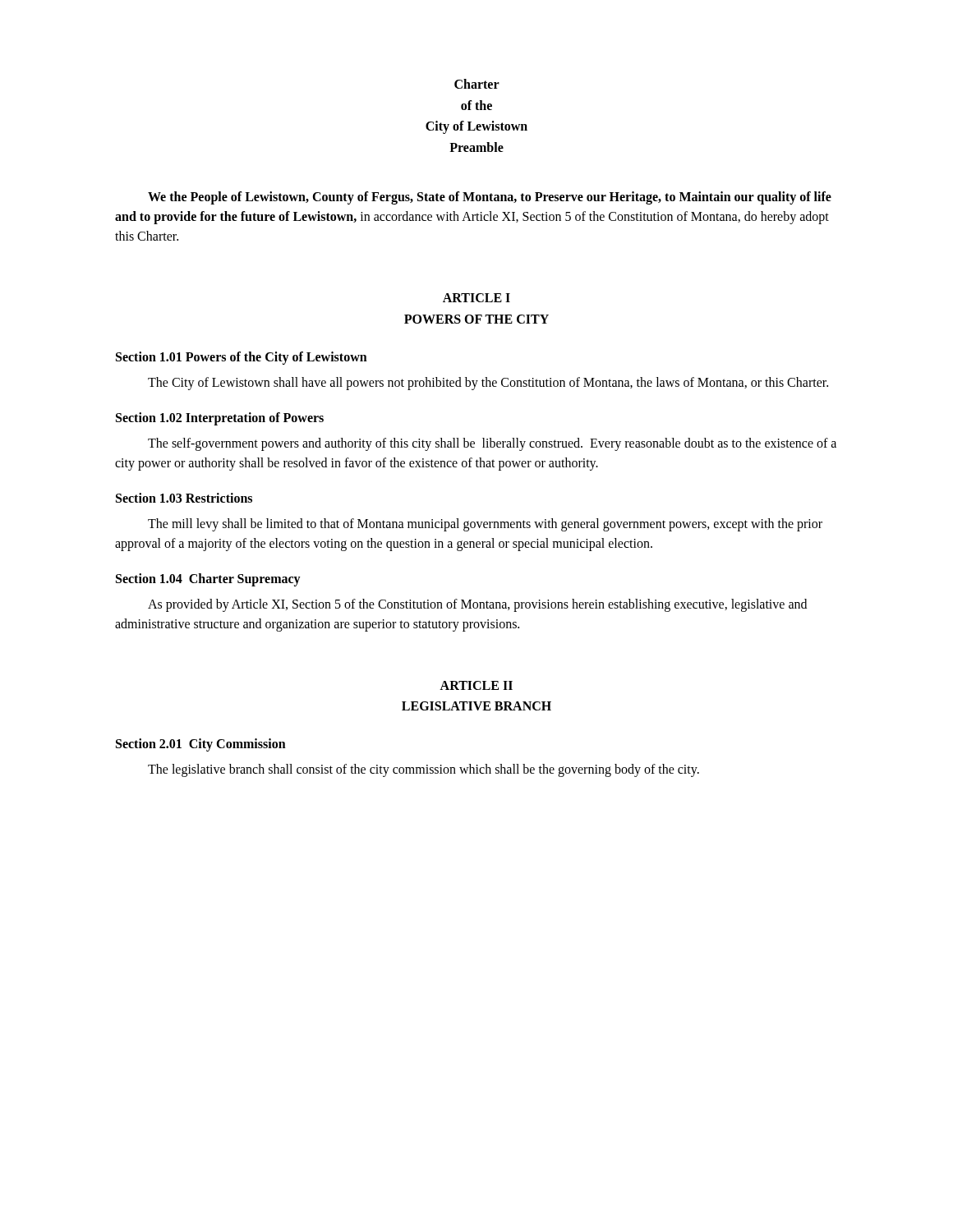The height and width of the screenshot is (1232, 953).
Task: Find the region starting "Section 2.01 City Commission"
Action: point(200,744)
